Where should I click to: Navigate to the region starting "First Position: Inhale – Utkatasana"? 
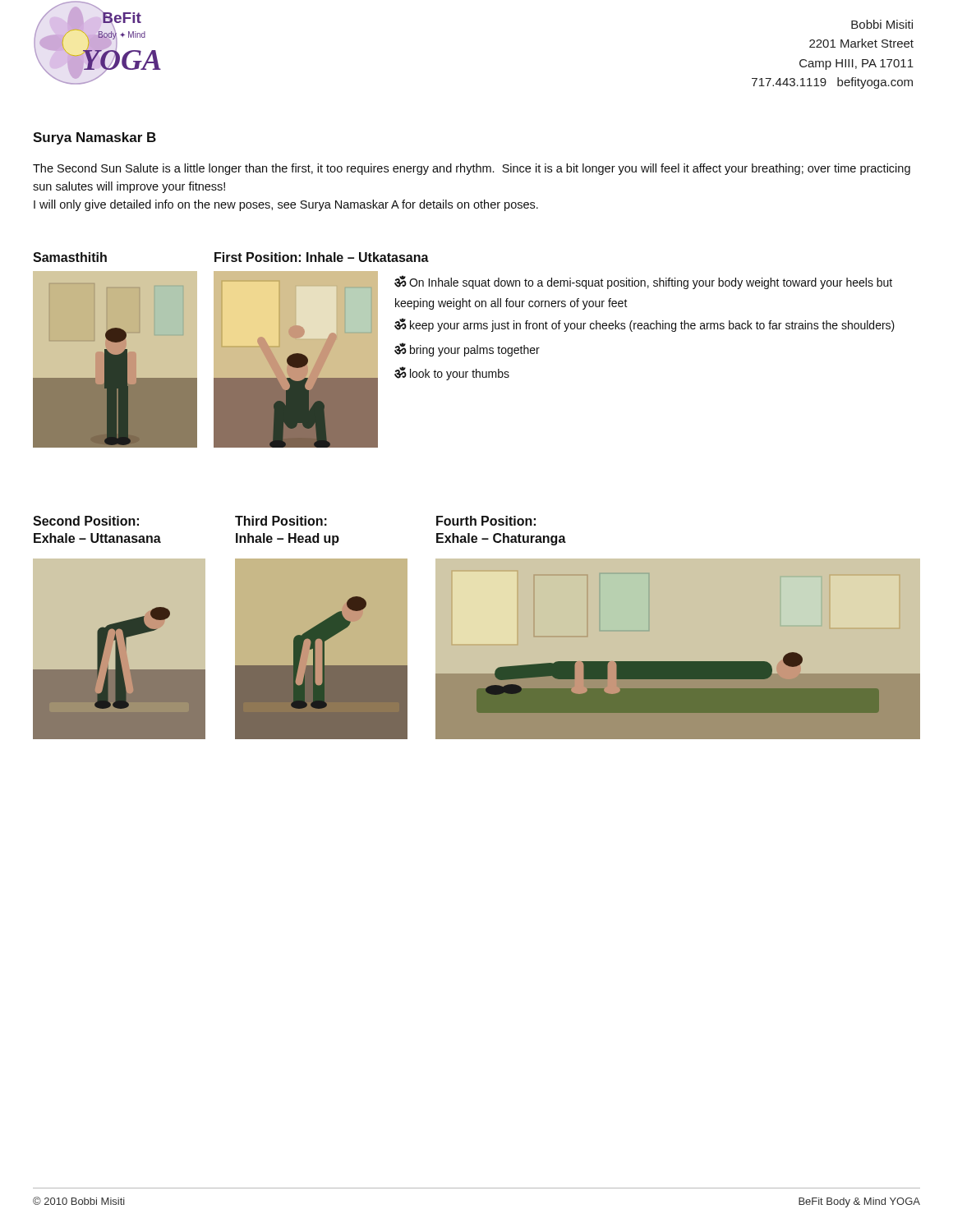(321, 257)
